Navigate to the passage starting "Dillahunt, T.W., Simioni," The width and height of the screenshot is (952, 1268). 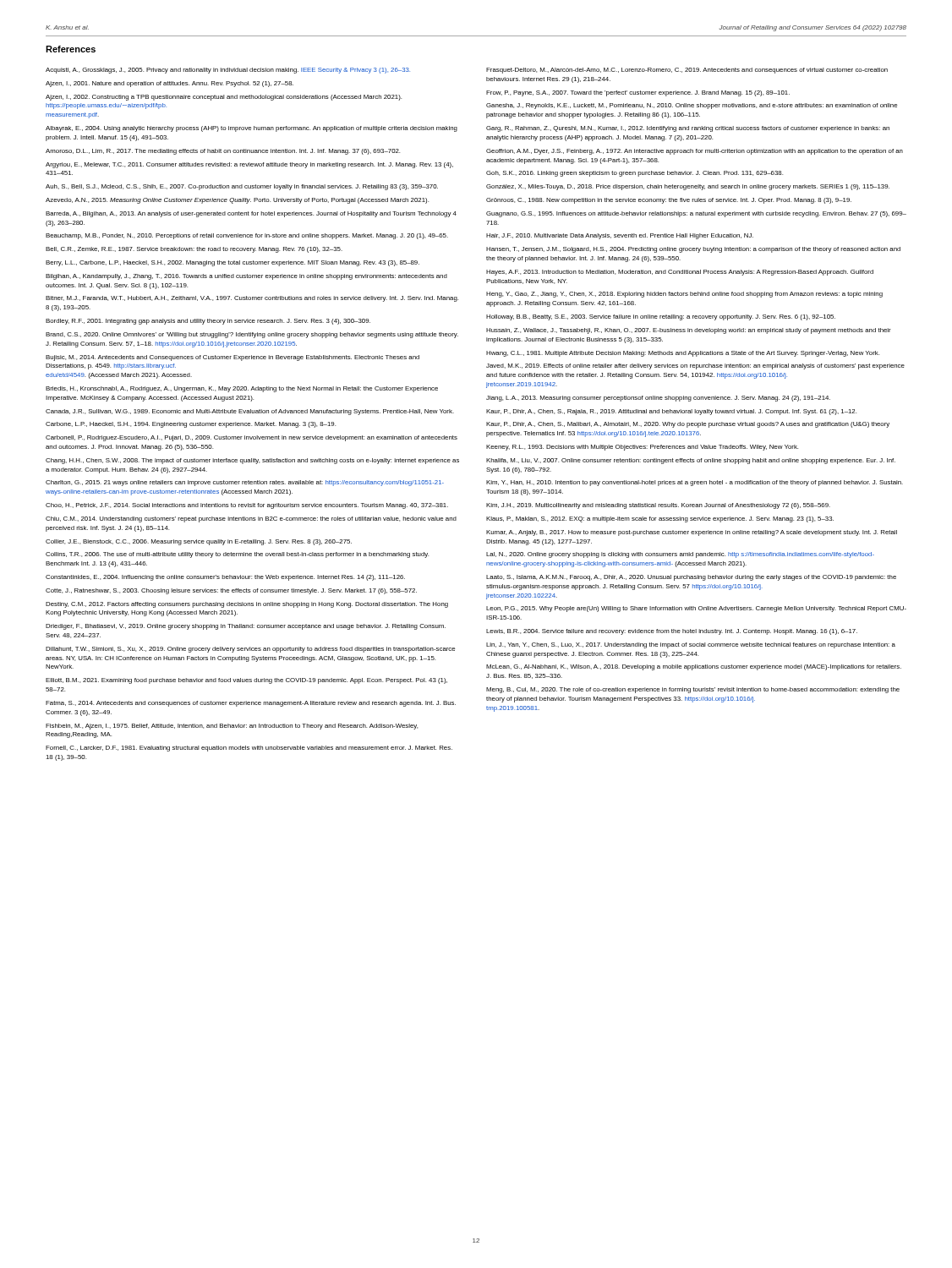pos(251,658)
